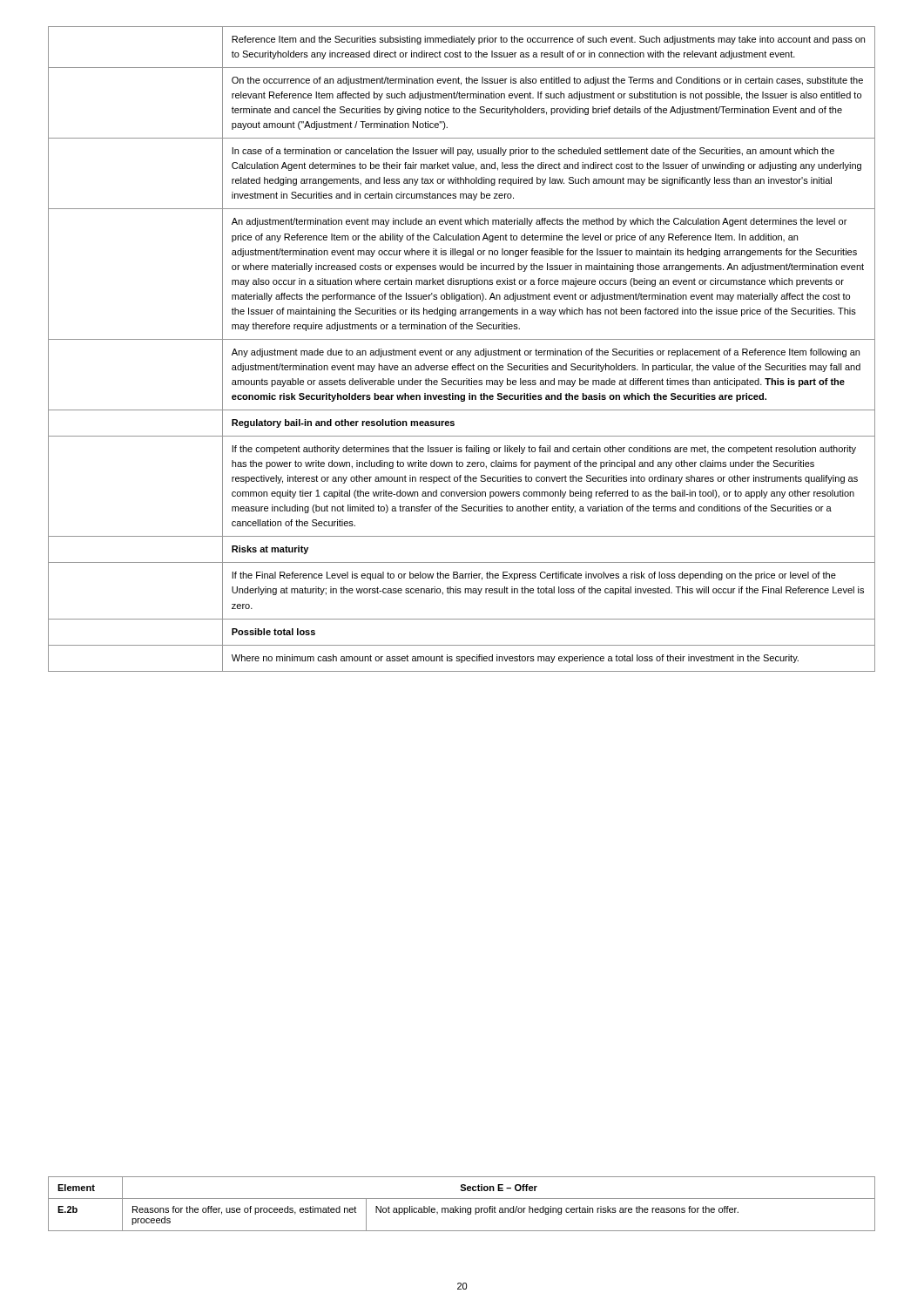Locate the table with the text "Regulatory bail-in and"

pyautogui.click(x=462, y=349)
